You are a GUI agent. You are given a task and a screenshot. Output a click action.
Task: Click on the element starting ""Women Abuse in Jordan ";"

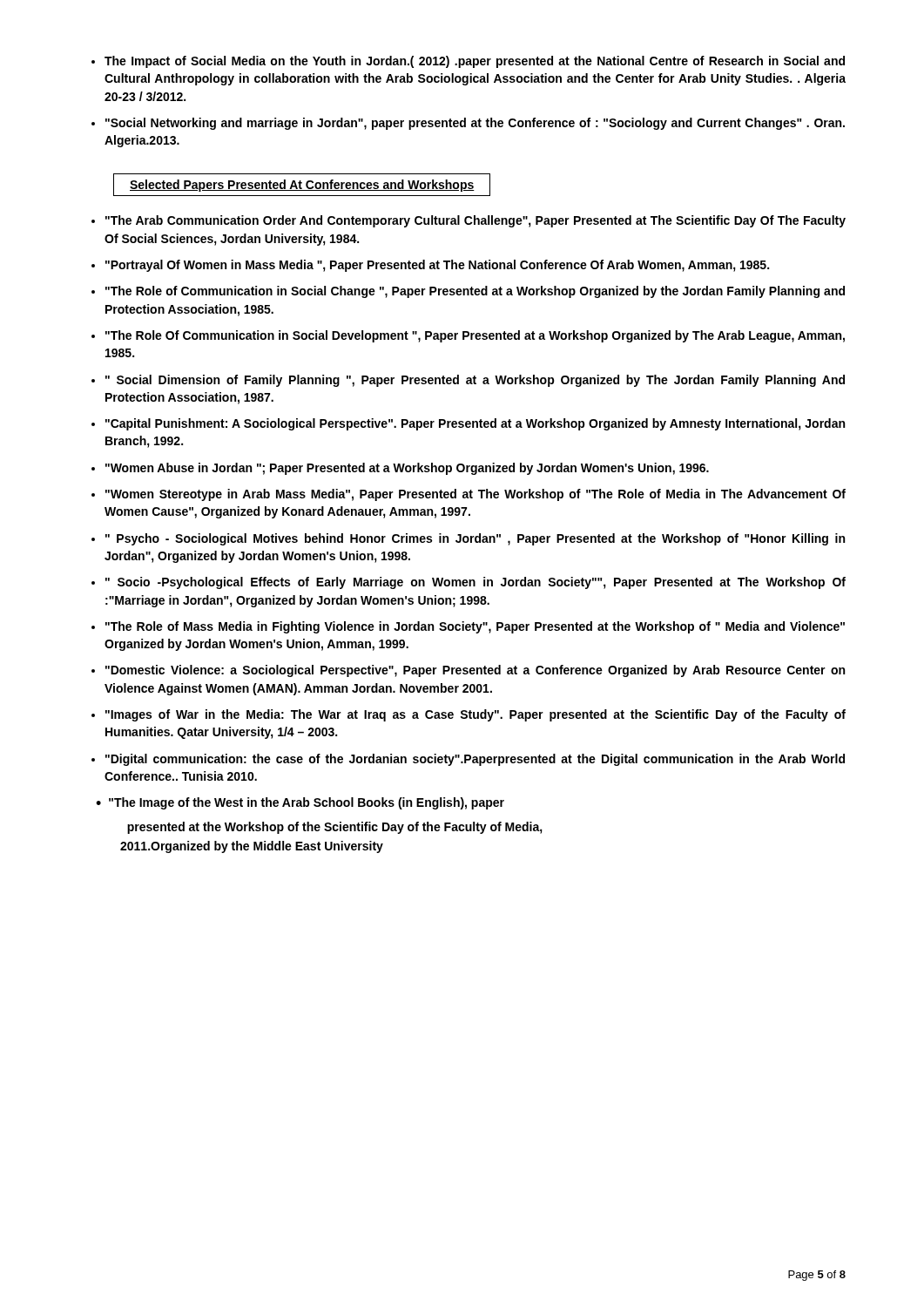(x=407, y=468)
